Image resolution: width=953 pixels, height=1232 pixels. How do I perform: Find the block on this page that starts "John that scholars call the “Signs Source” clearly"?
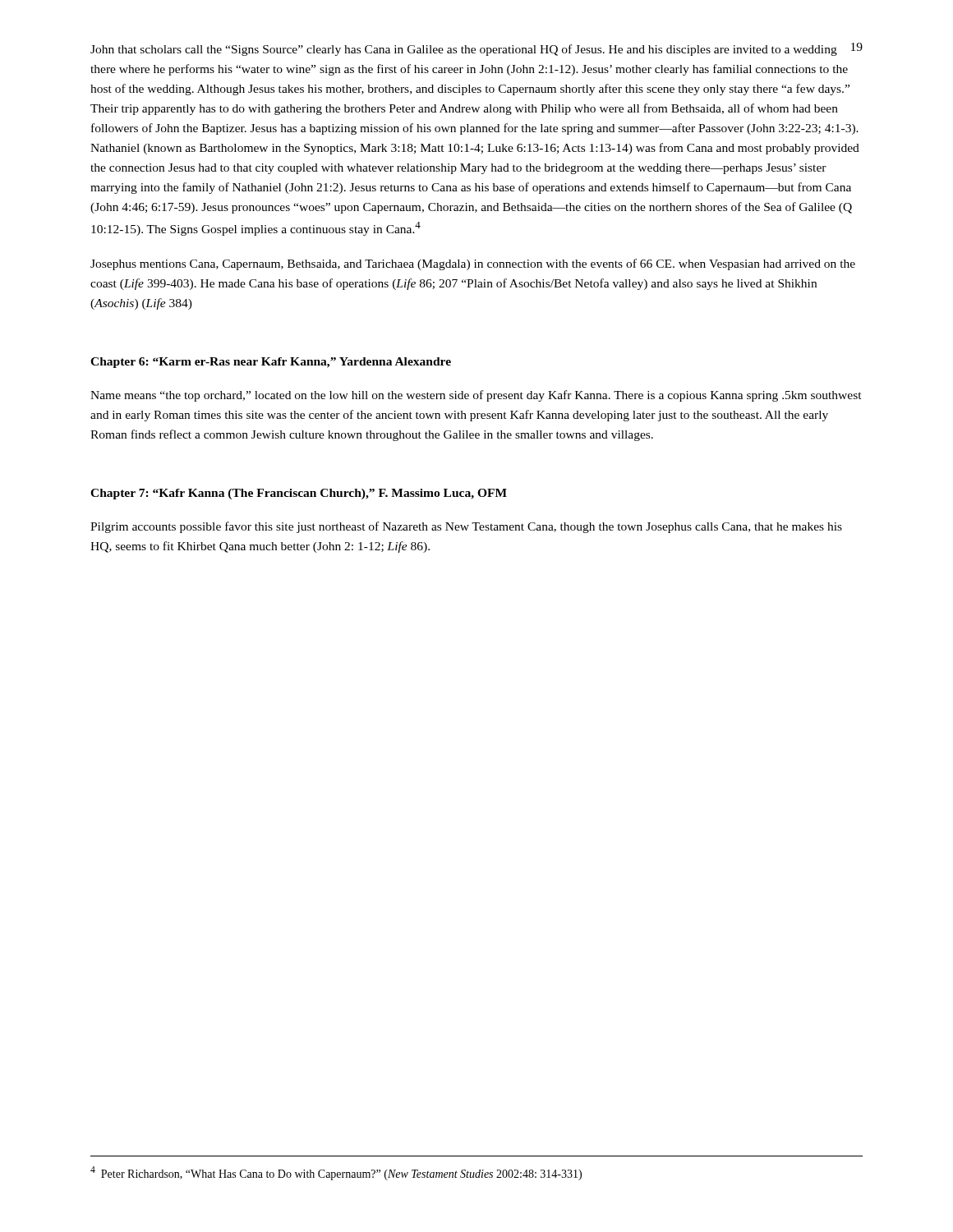475,139
